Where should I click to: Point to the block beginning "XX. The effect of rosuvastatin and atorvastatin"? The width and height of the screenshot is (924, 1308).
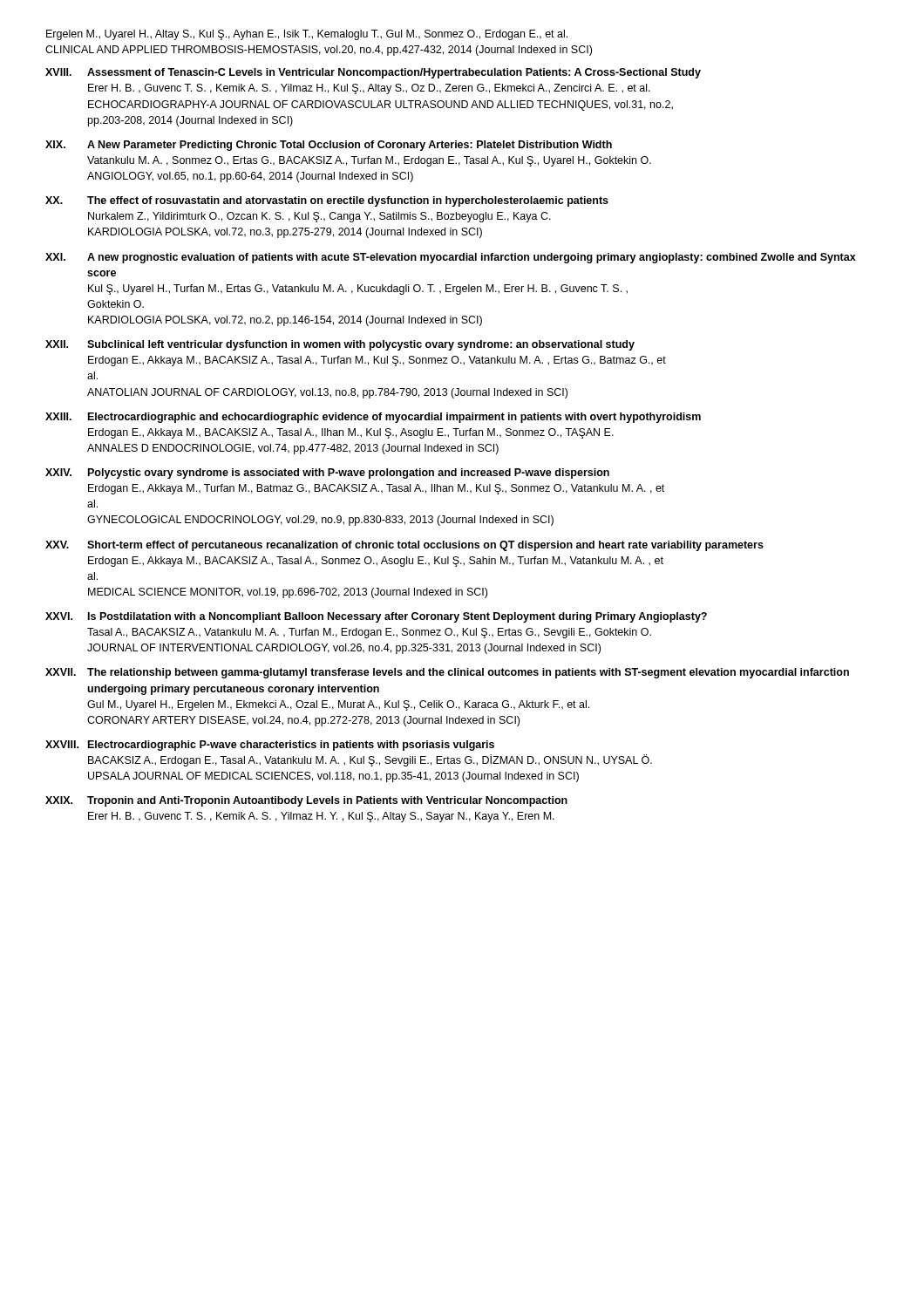coord(462,217)
